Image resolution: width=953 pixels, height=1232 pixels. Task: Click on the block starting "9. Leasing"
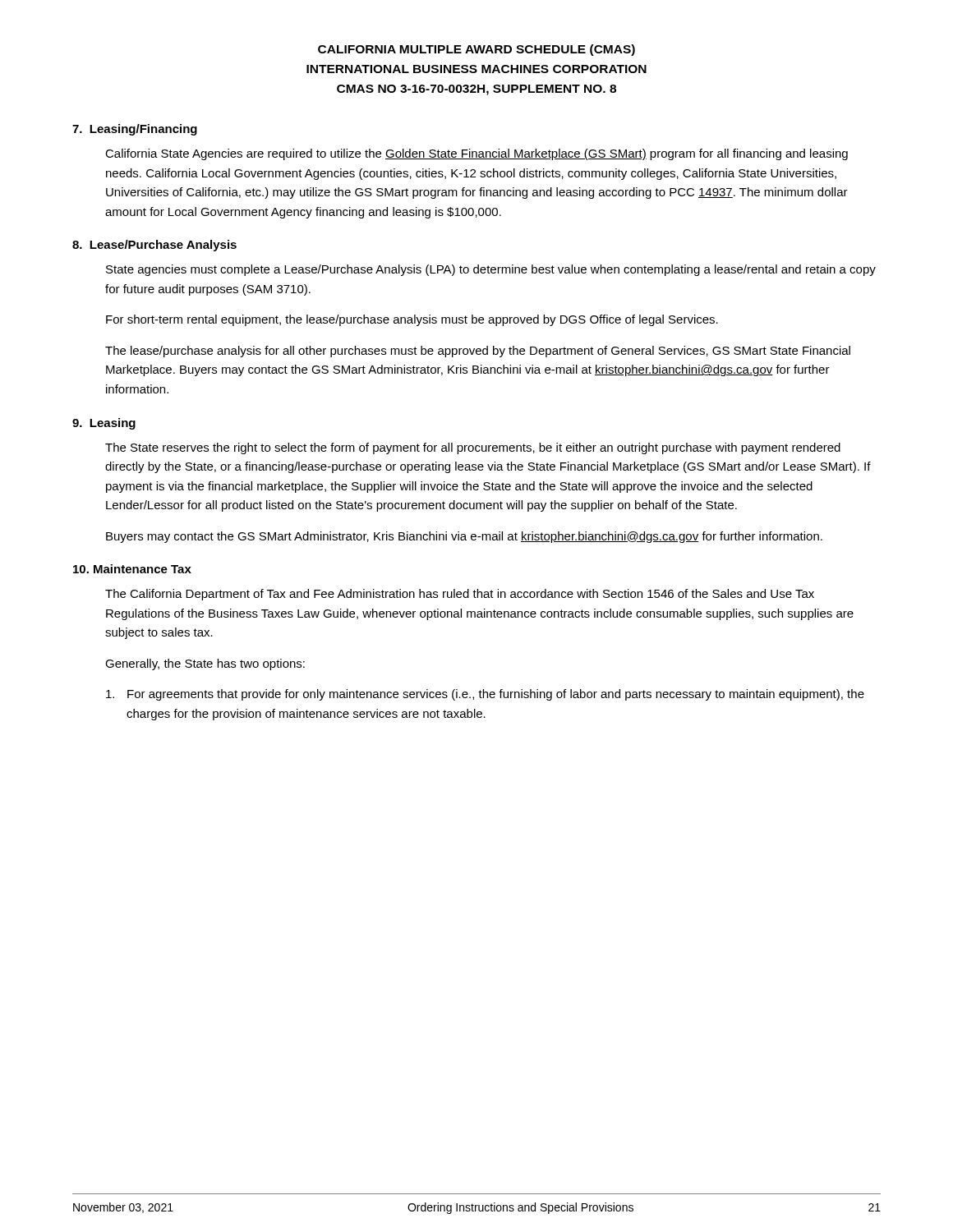(x=104, y=422)
